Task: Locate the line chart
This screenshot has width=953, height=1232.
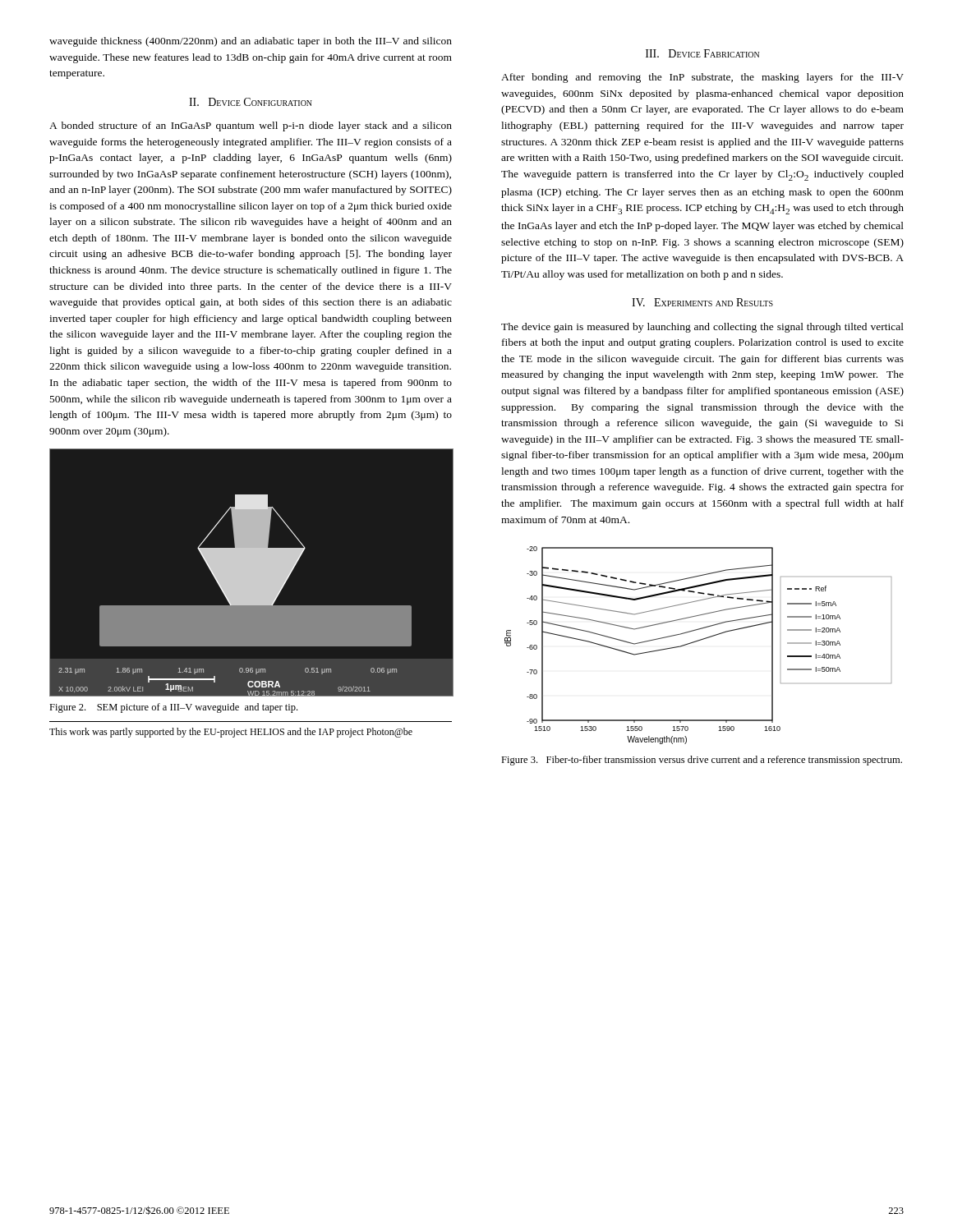Action: [x=702, y=642]
